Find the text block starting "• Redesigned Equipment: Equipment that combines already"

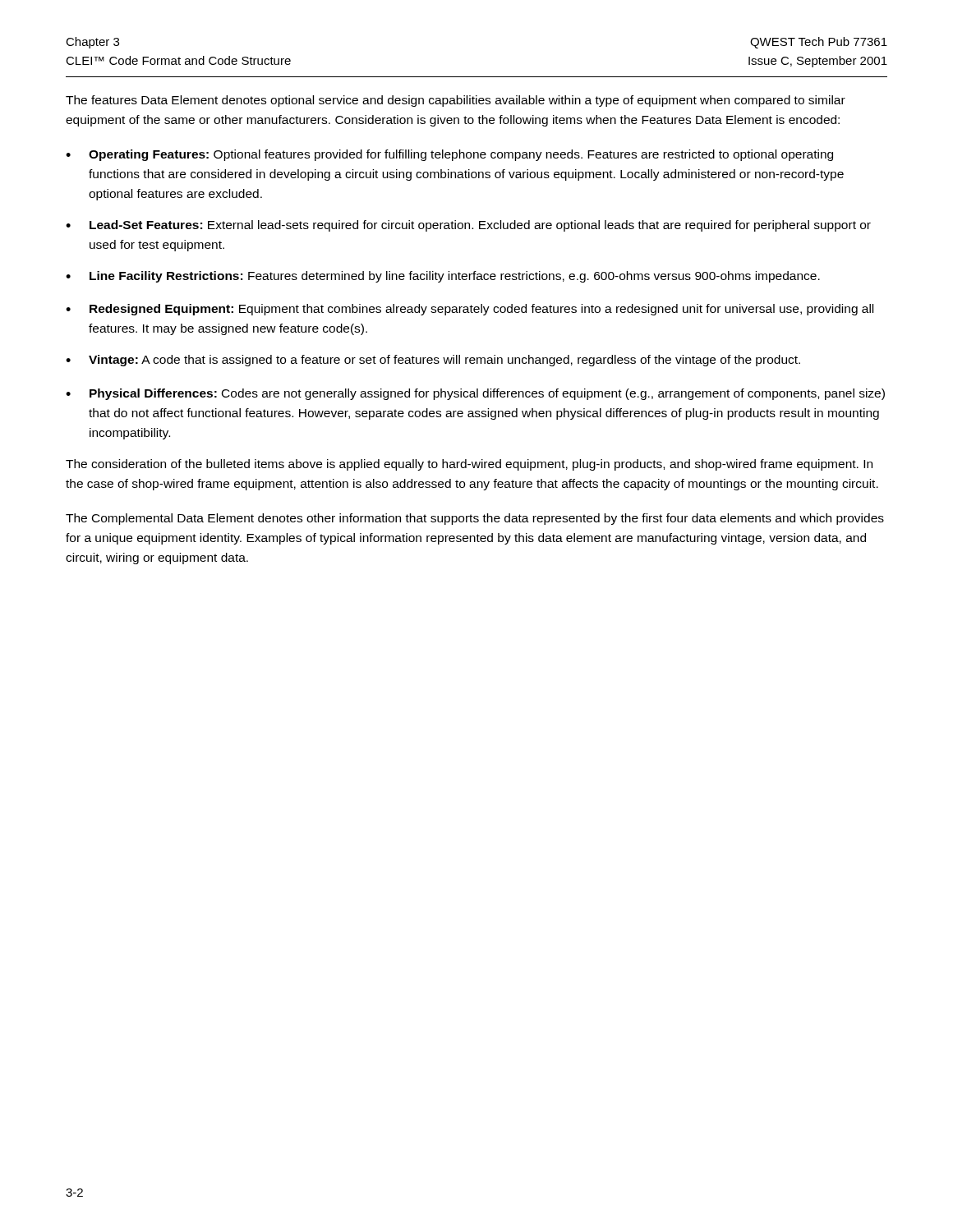tap(476, 319)
